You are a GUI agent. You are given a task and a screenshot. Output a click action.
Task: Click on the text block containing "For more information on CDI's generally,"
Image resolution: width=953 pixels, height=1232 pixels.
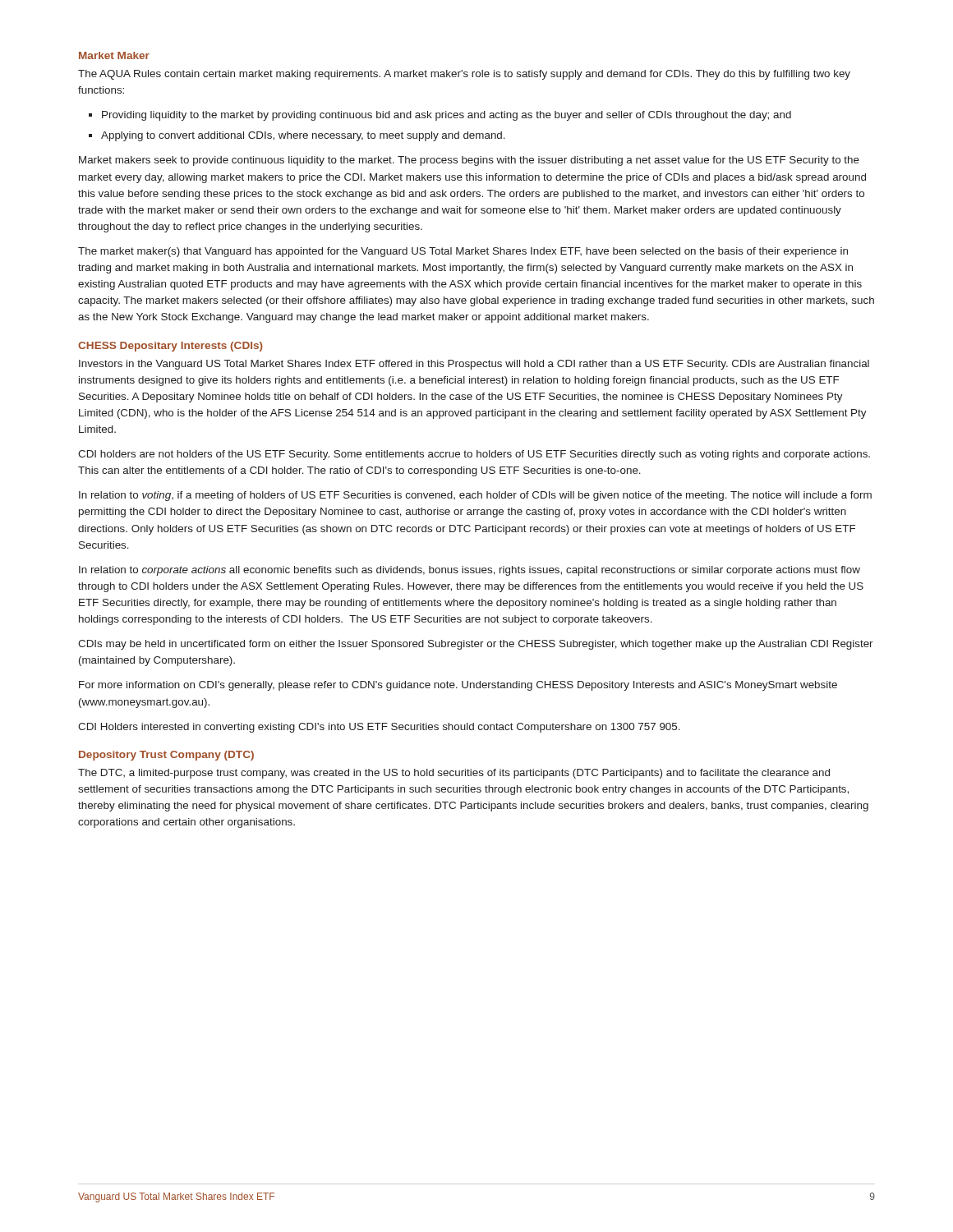pos(476,694)
